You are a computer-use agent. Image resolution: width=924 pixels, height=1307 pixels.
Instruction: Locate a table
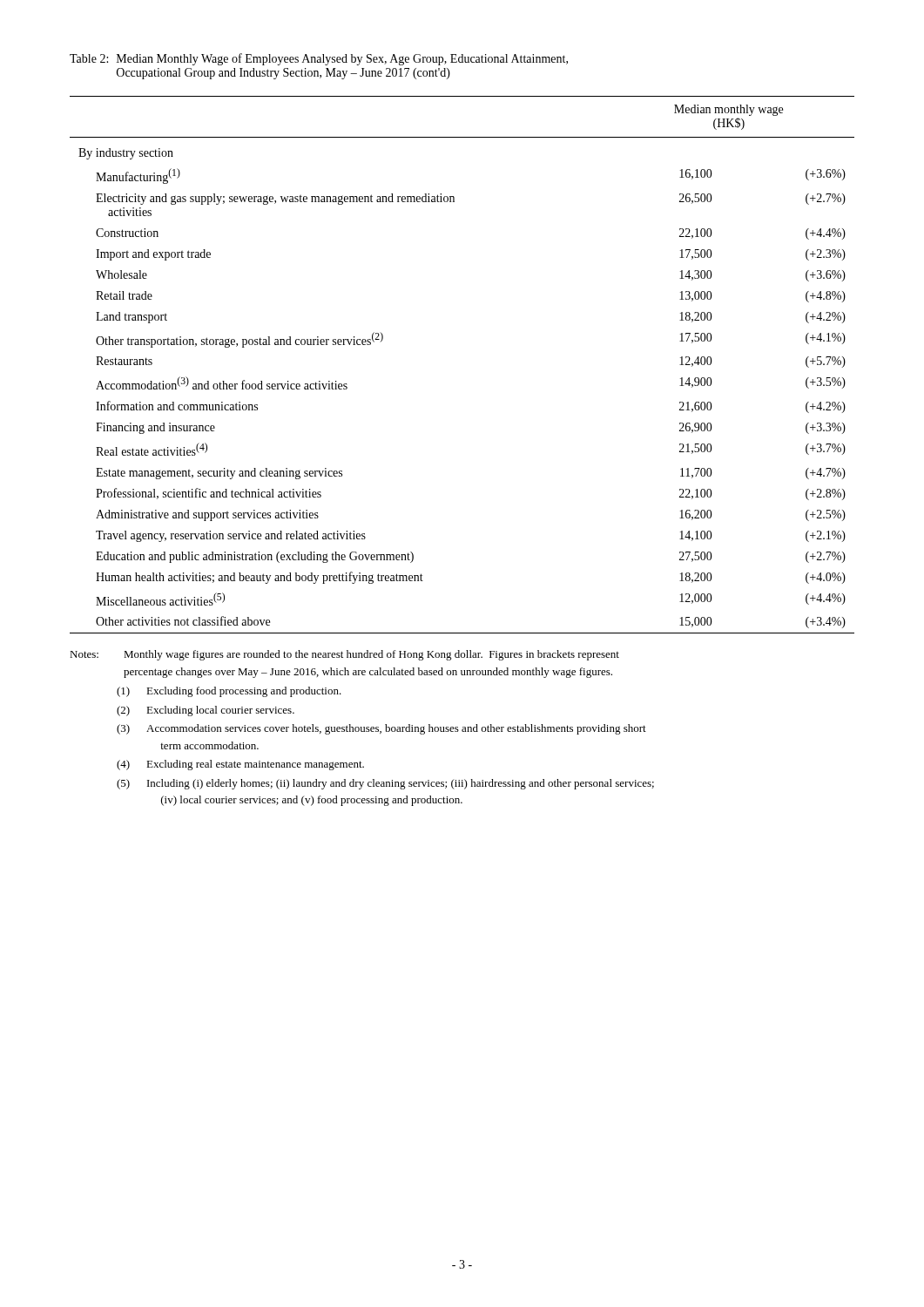tap(462, 365)
